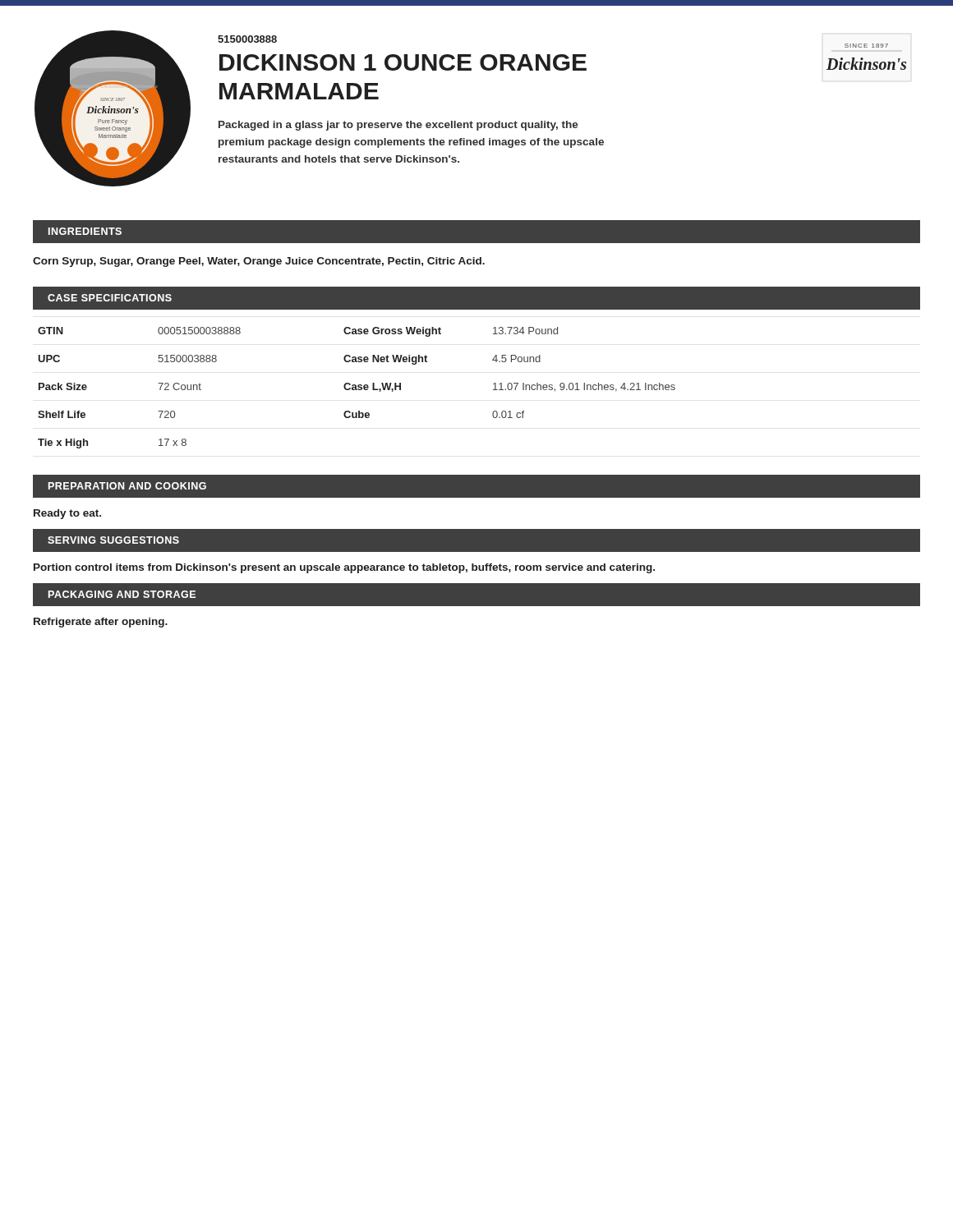This screenshot has width=953, height=1232.
Task: Locate the block of text that opens with "Corn Syrup, Sugar, Orange Peel, Water,"
Action: click(259, 261)
